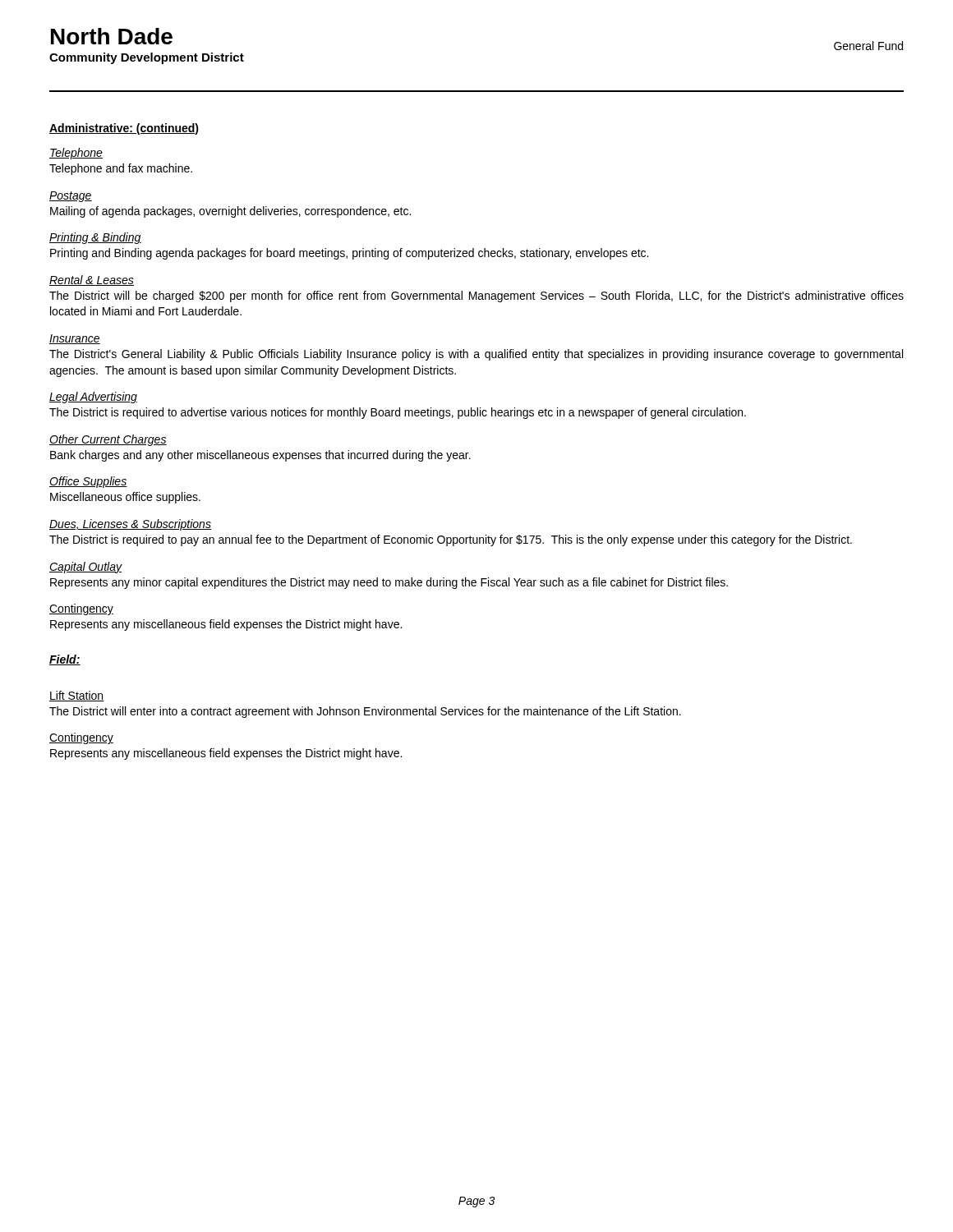Click on the text block that reads "Lift Station The District will enter into"

click(x=476, y=704)
